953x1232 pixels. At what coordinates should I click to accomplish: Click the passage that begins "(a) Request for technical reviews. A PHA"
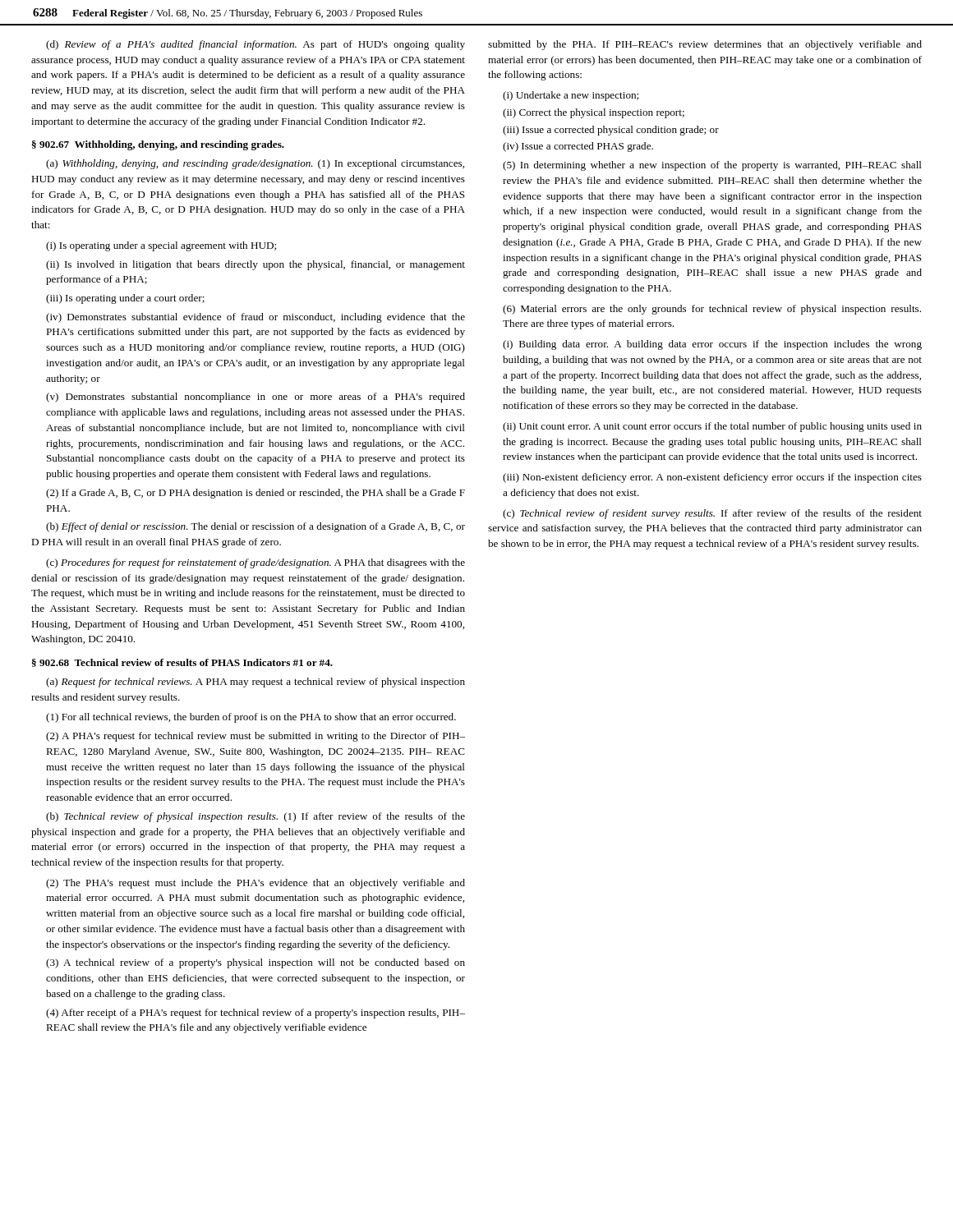click(x=248, y=690)
